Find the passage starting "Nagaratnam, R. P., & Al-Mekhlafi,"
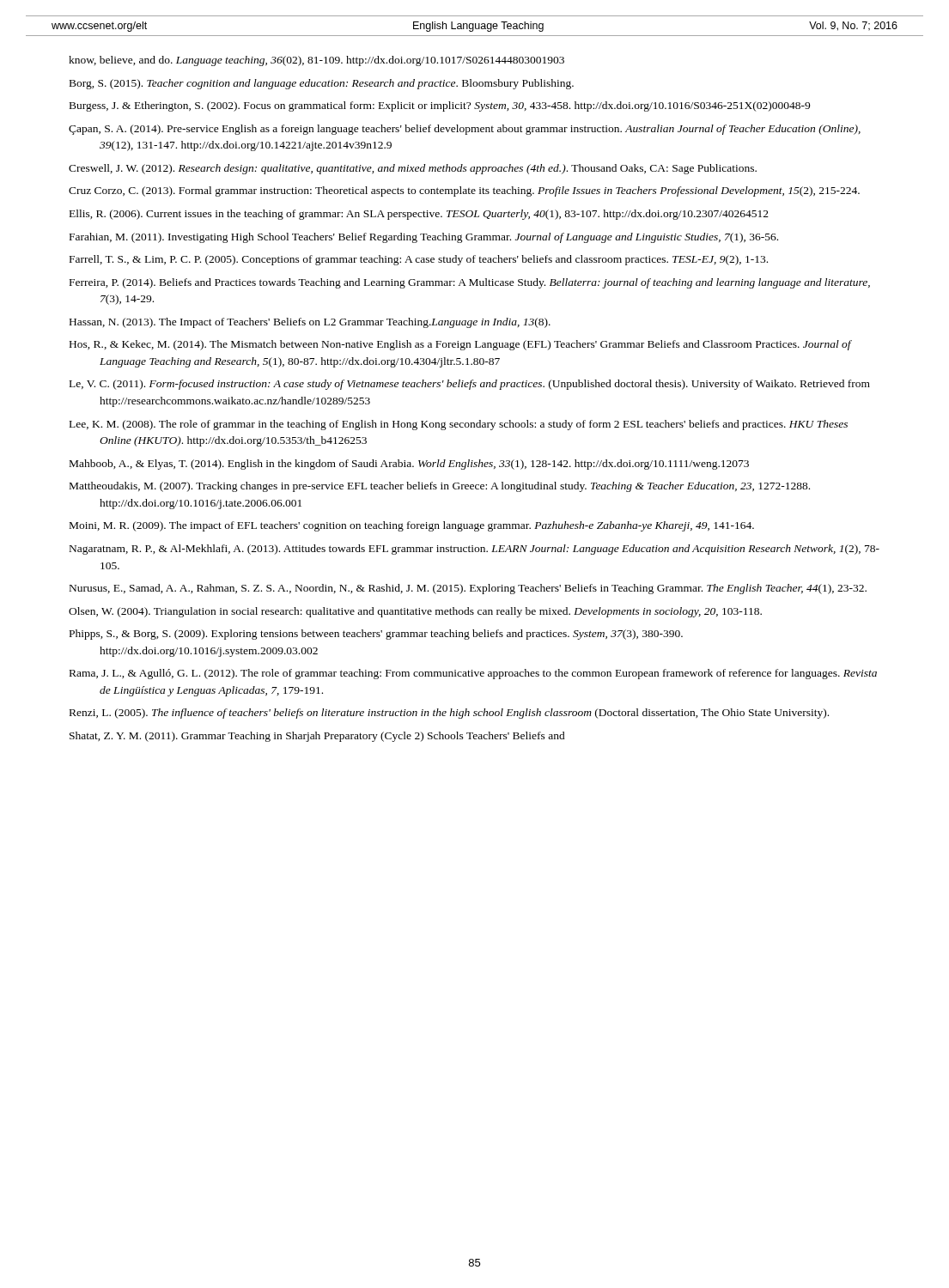The width and height of the screenshot is (949, 1288). [x=474, y=557]
